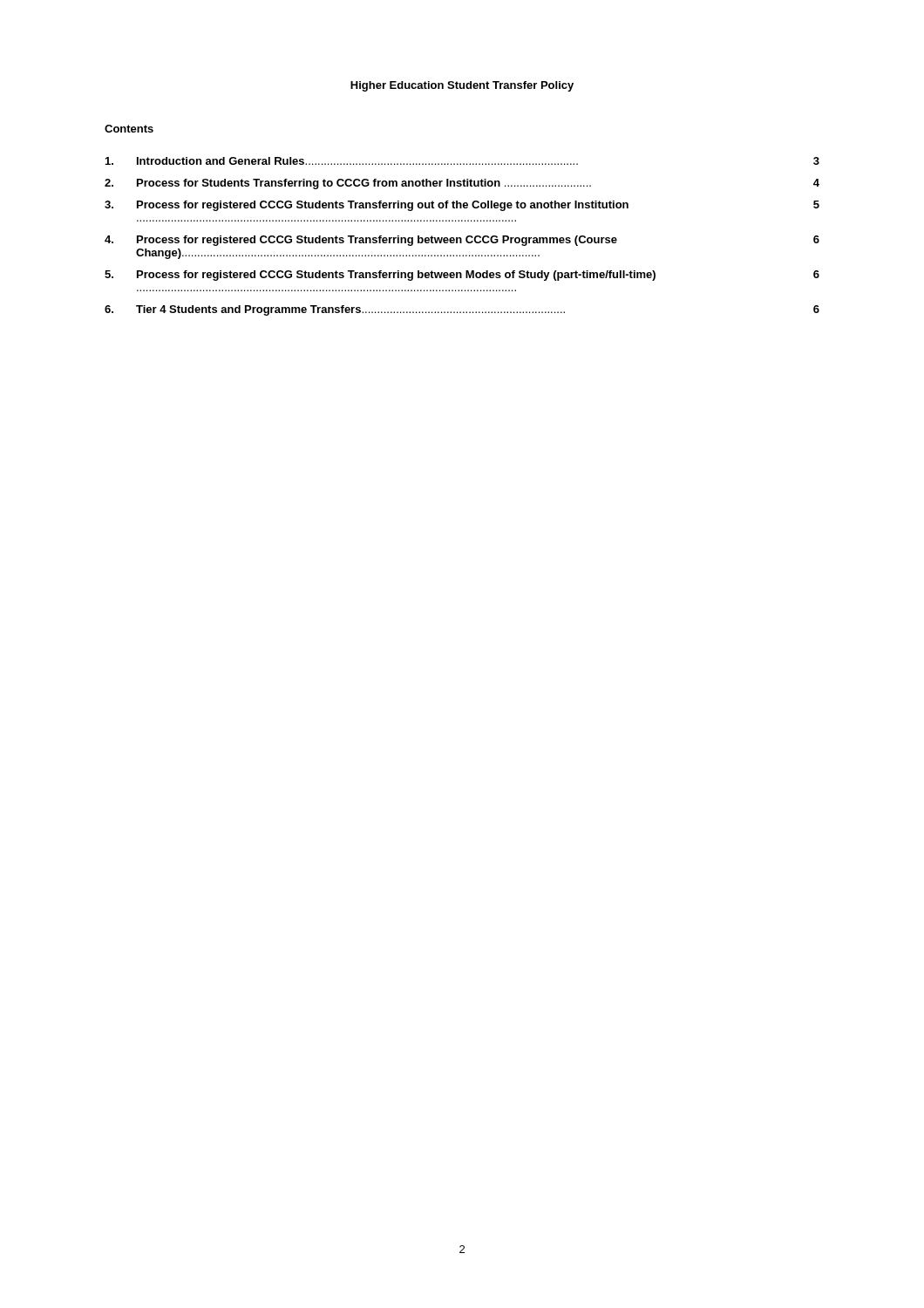The height and width of the screenshot is (1308, 924).
Task: Locate the list item containing "4. Process for registered CCCG Students Transferring between"
Action: coord(462,246)
